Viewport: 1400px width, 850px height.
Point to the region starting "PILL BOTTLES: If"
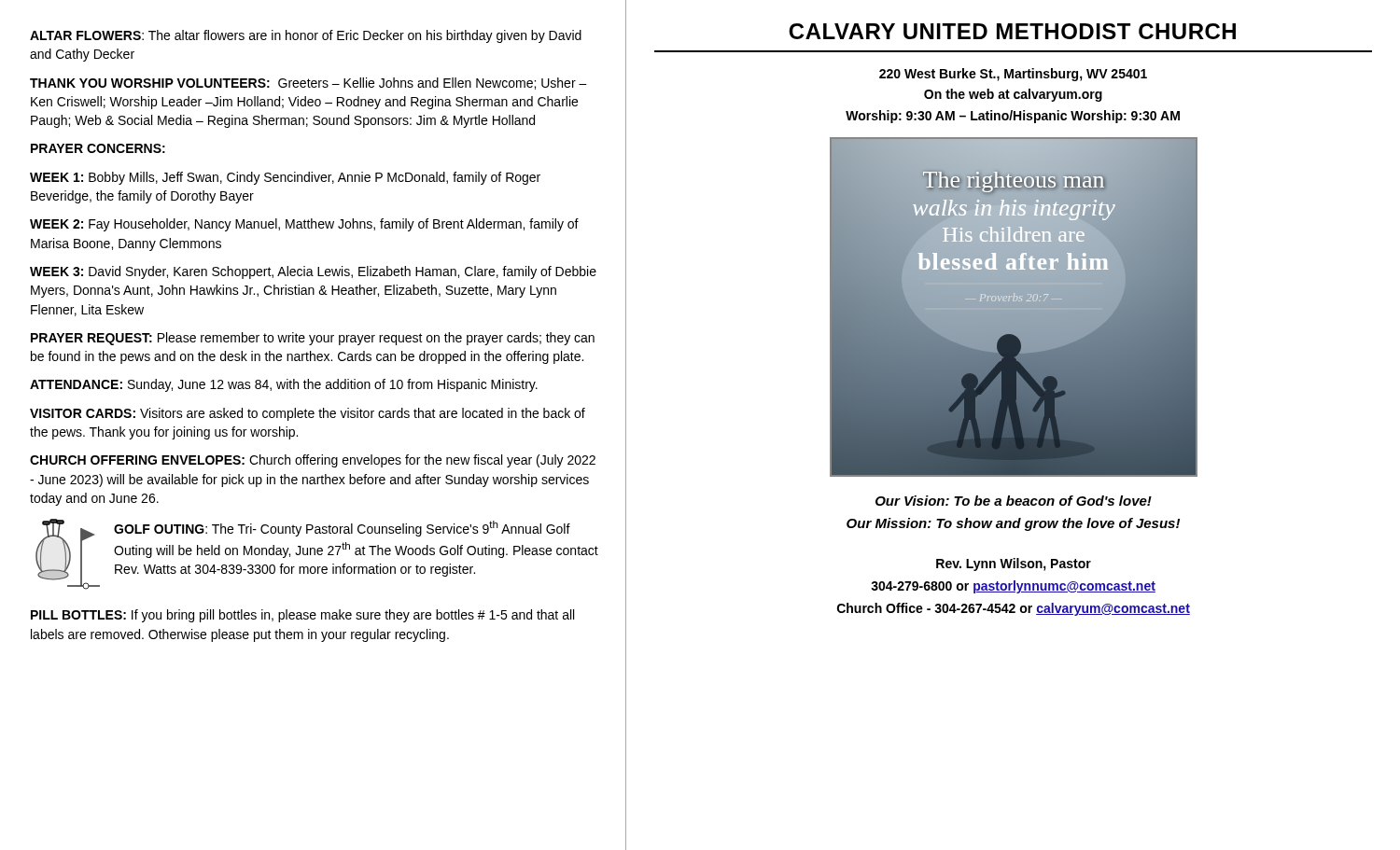pos(315,625)
